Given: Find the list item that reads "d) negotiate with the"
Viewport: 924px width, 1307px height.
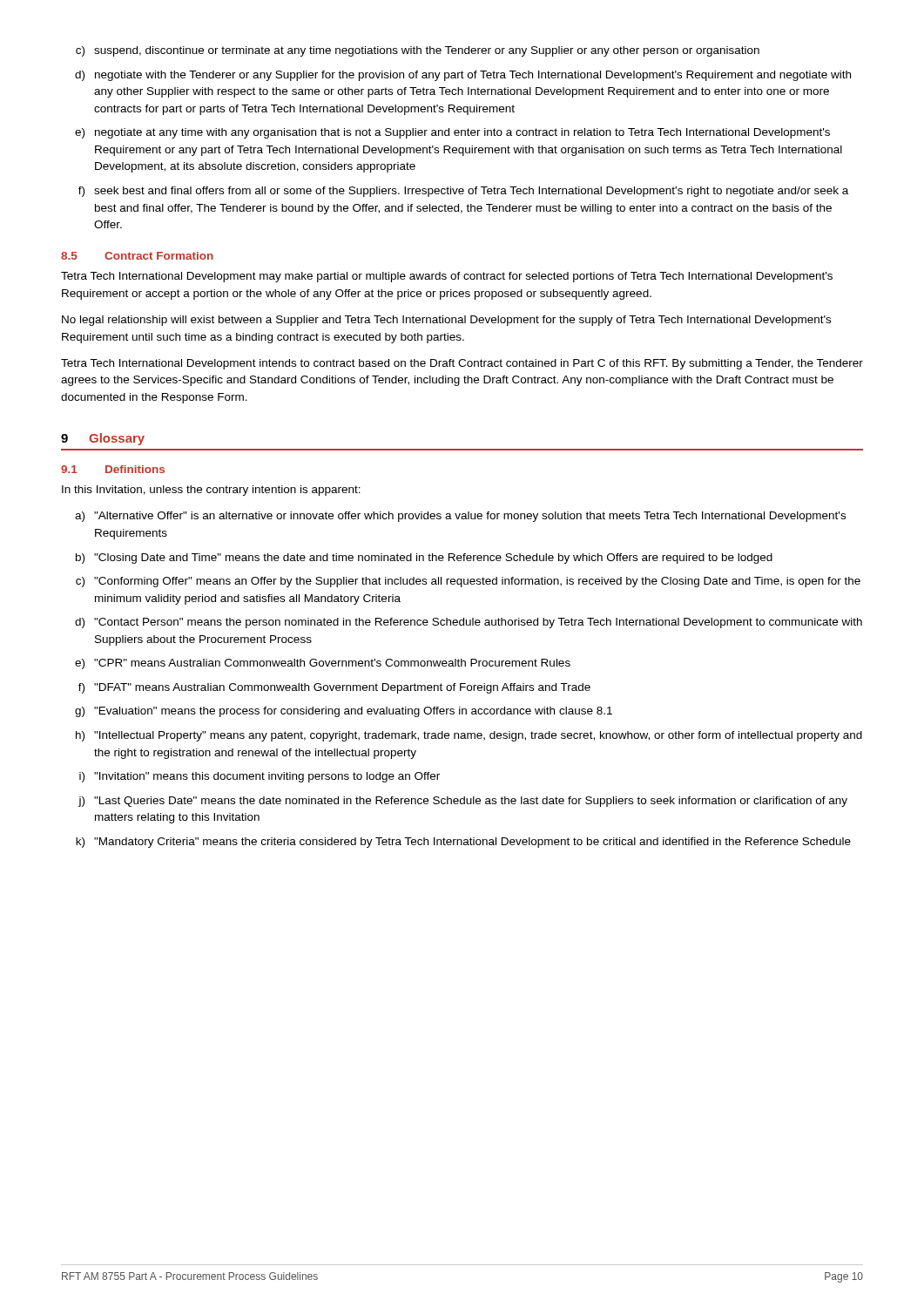Looking at the screenshot, I should pos(462,91).
